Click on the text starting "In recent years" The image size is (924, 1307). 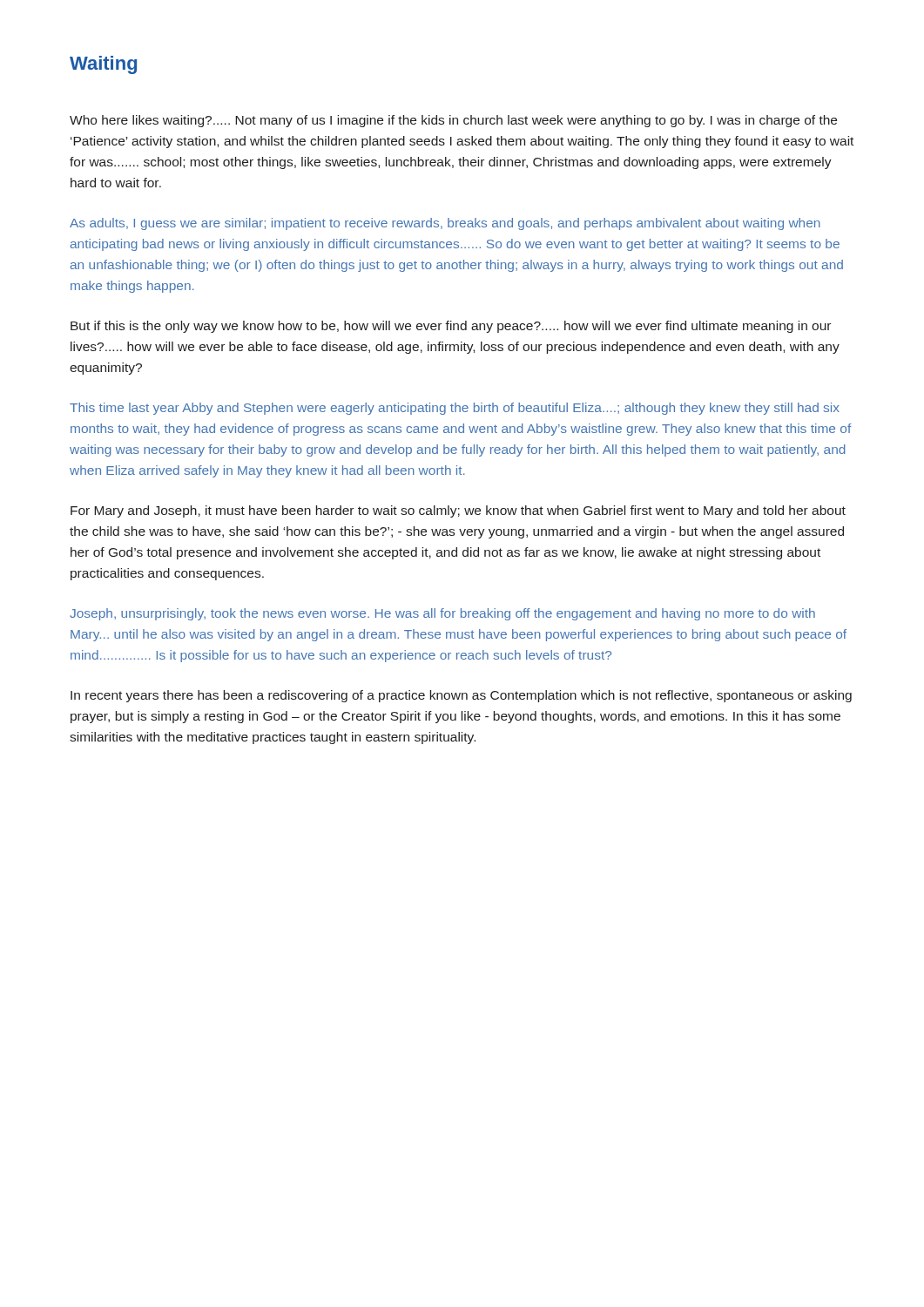pos(461,716)
